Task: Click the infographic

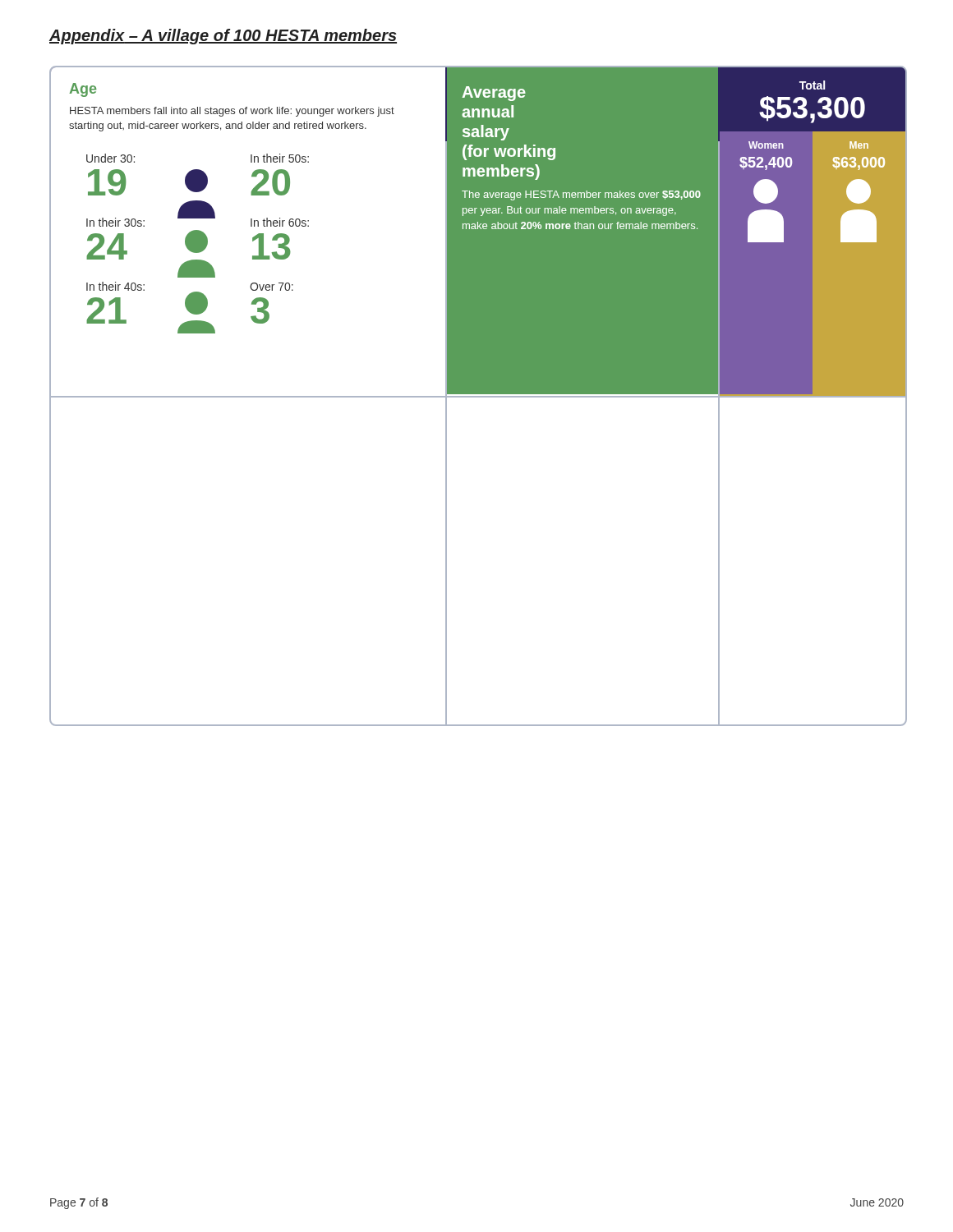Action: coord(478,396)
